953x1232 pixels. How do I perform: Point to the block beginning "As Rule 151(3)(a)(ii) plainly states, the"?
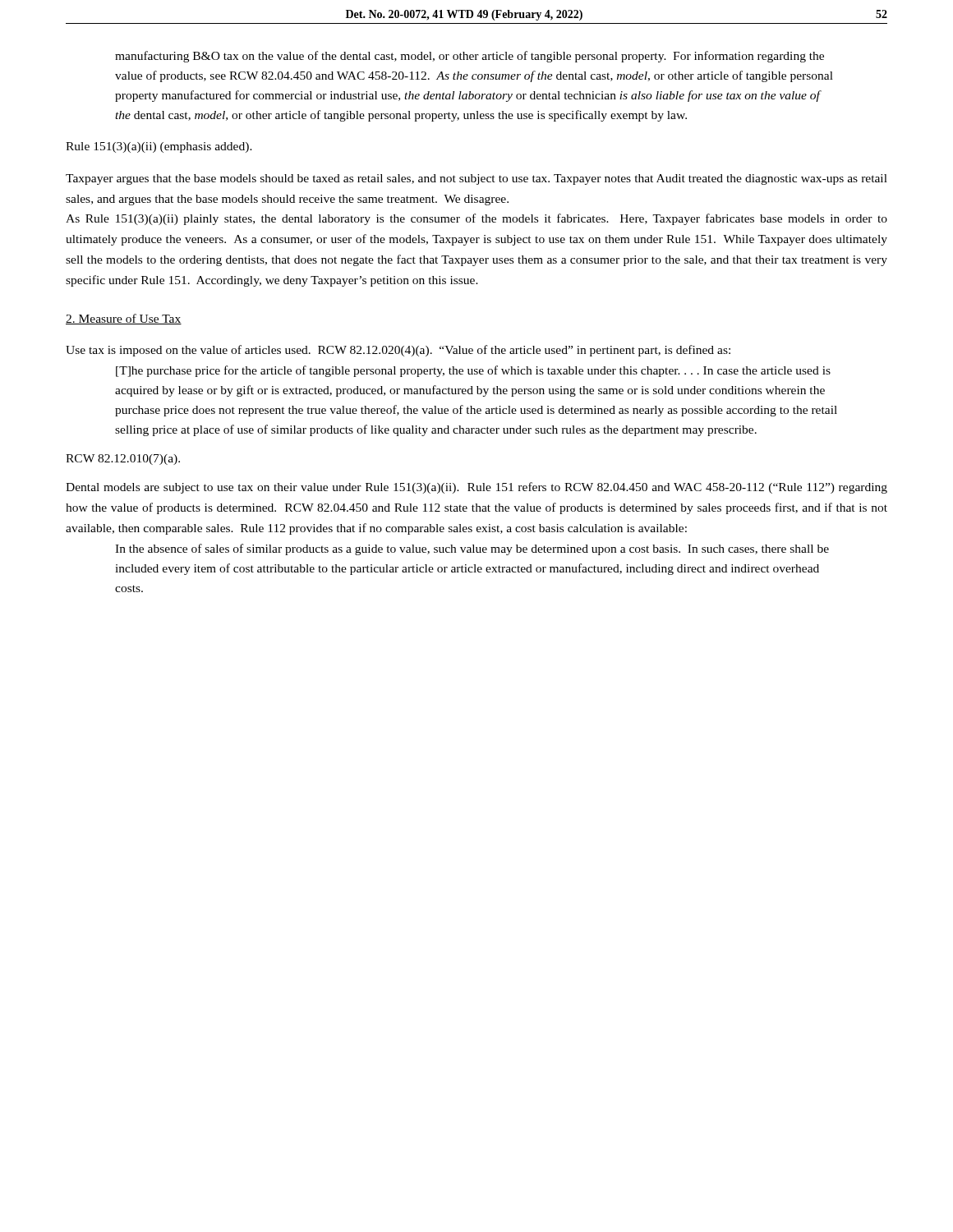pos(476,249)
